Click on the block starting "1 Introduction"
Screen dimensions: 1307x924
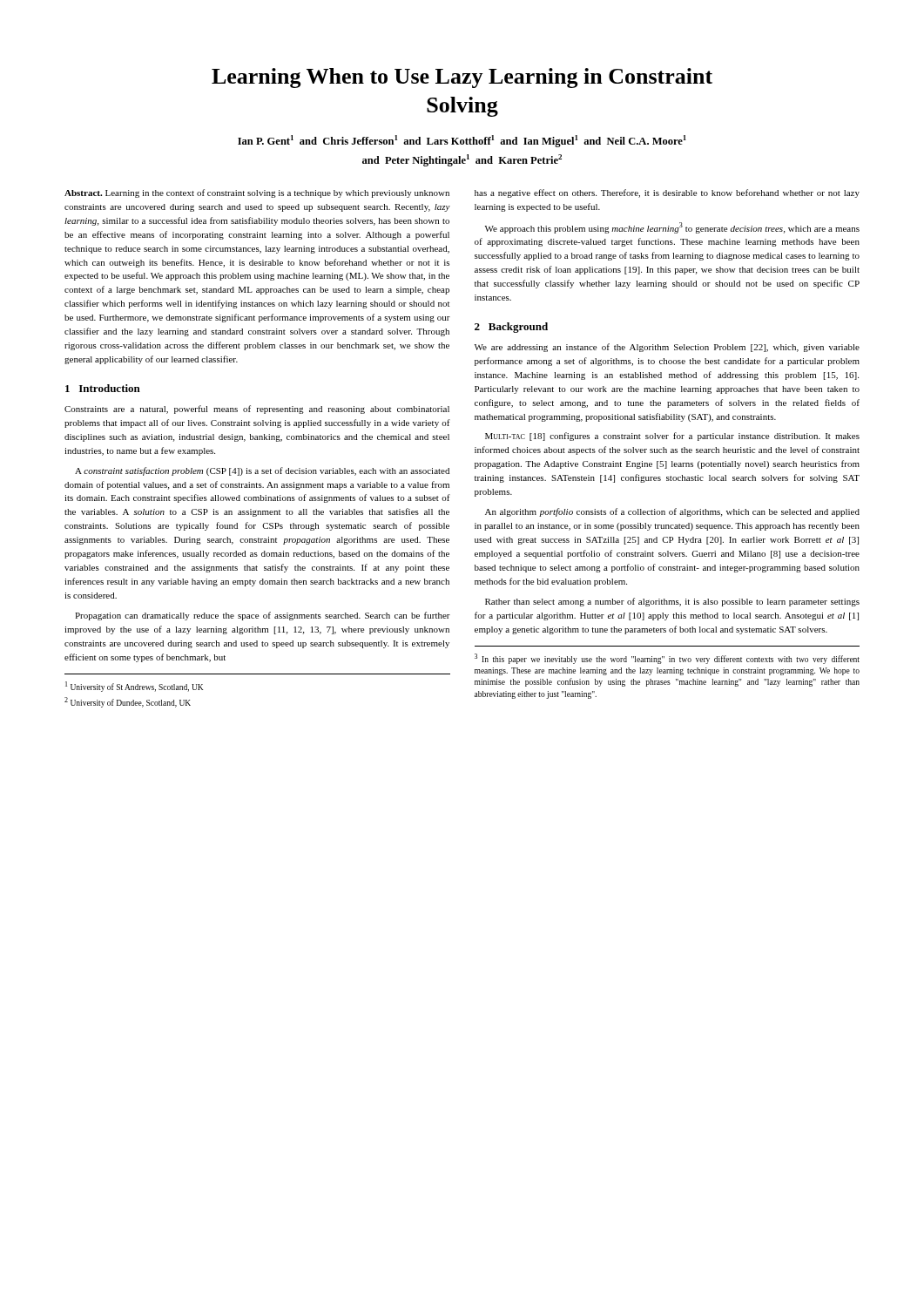[102, 388]
